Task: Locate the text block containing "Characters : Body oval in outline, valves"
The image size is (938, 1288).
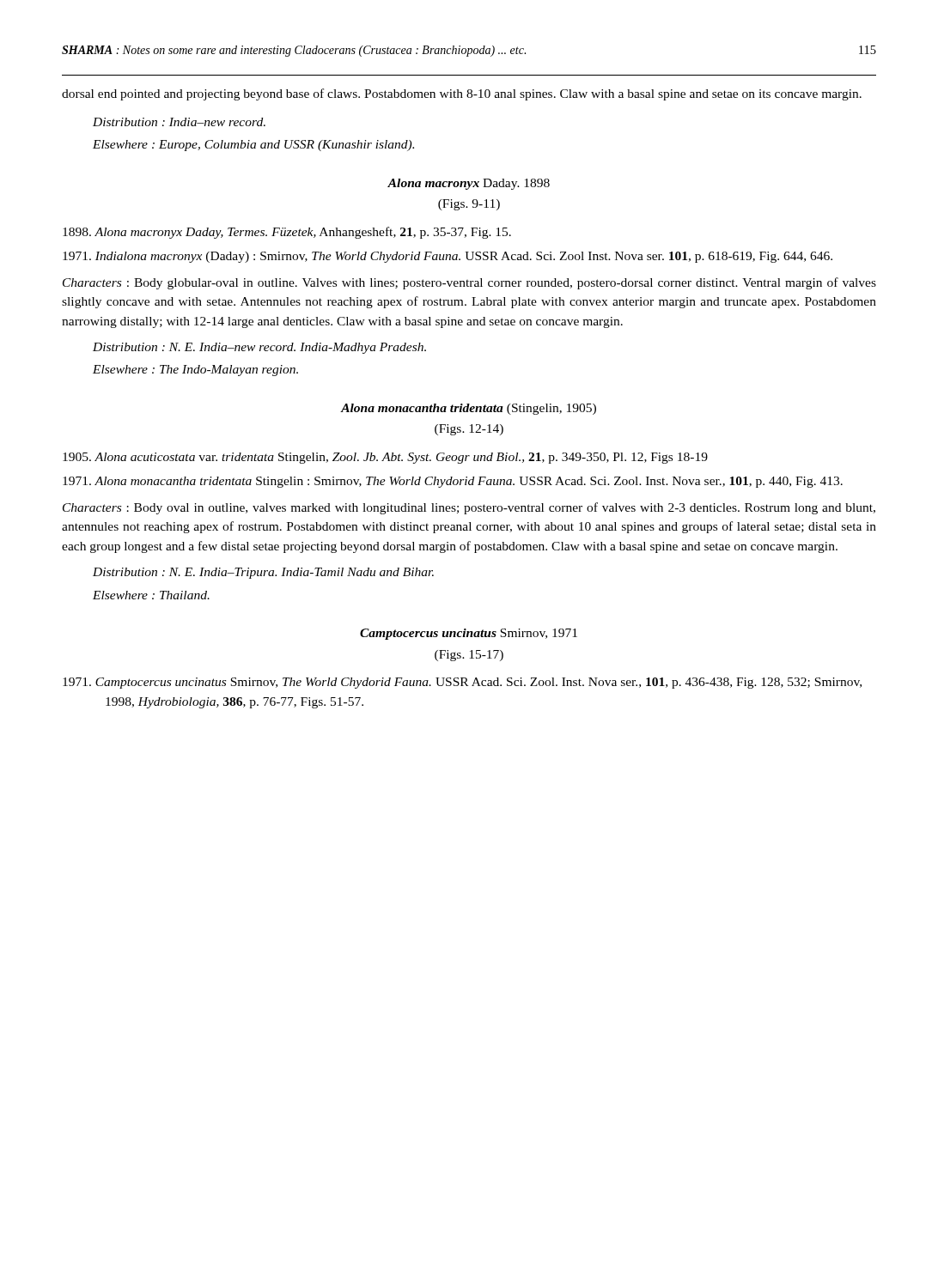Action: [469, 526]
